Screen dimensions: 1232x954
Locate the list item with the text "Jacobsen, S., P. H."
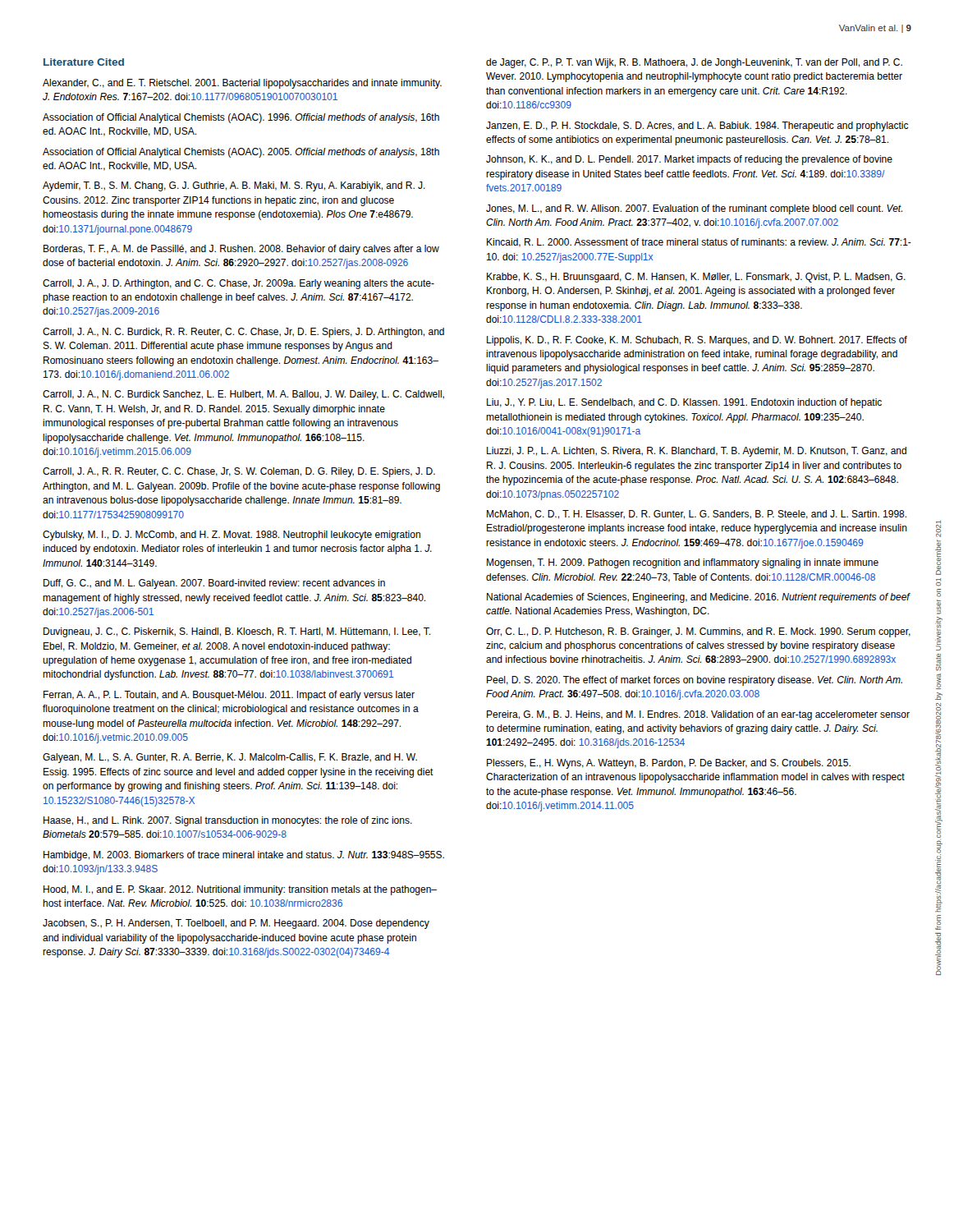[236, 938]
